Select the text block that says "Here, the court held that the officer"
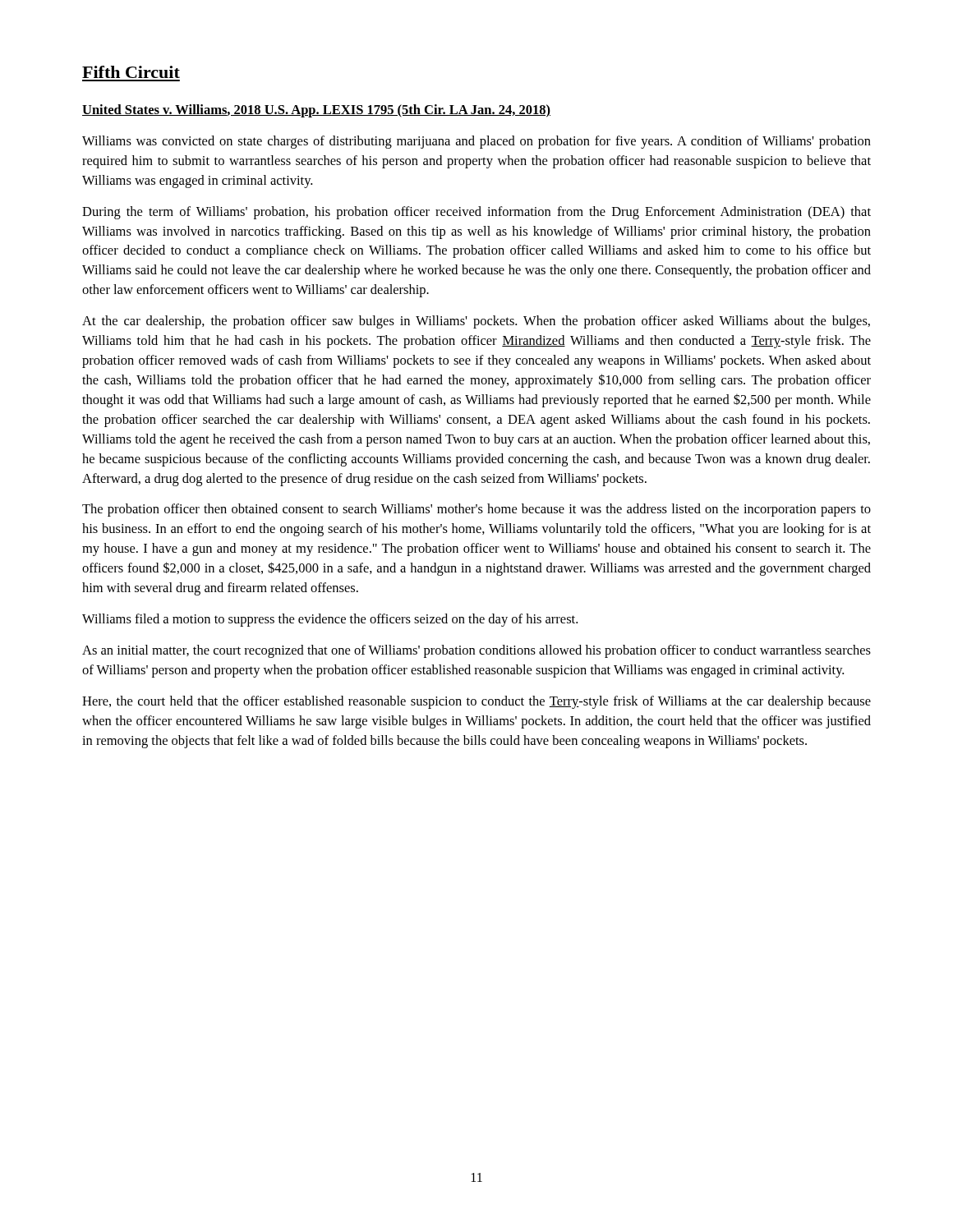Screen dimensions: 1232x953 476,721
